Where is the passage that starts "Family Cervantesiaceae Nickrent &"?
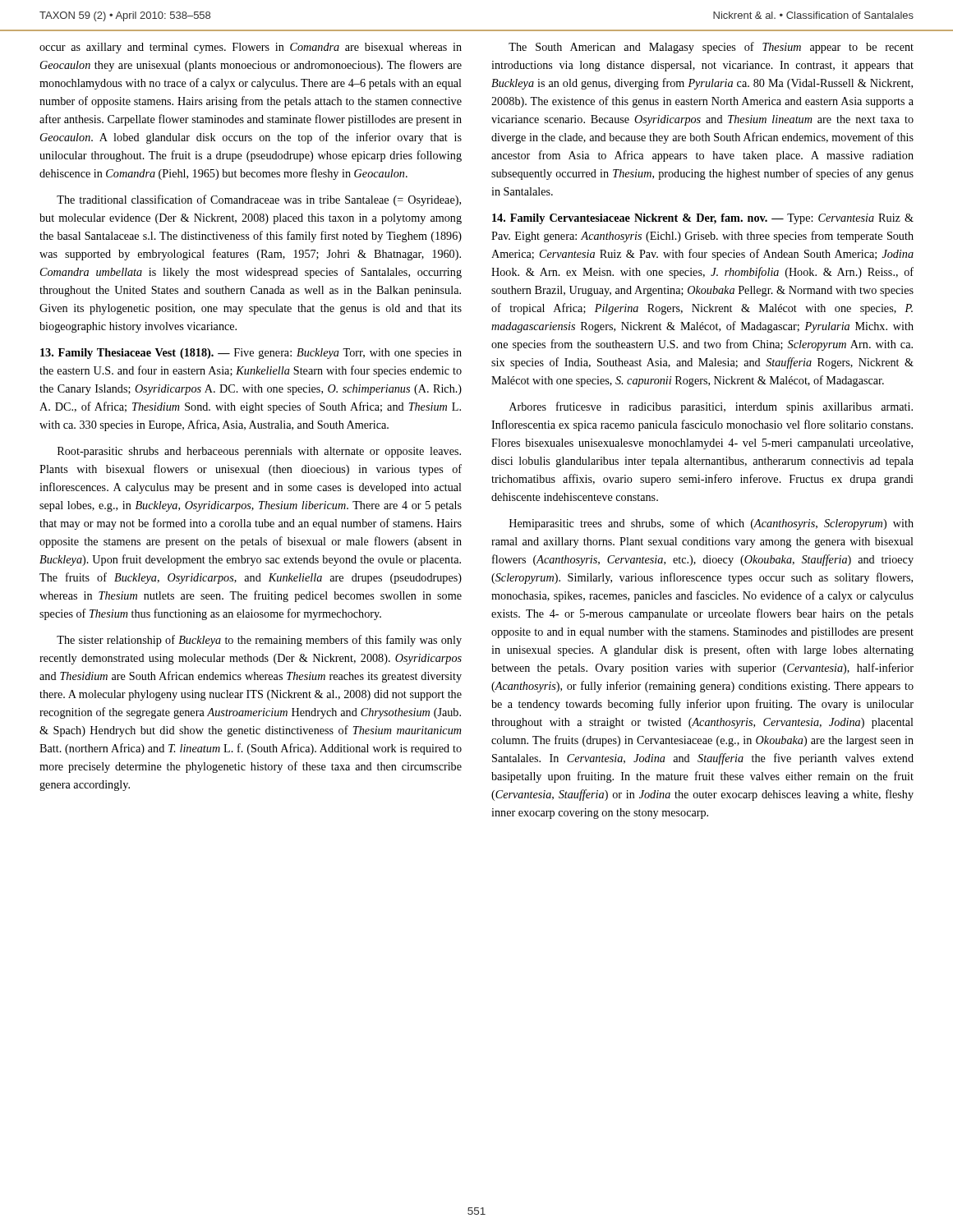Screen dimensions: 1232x953 [x=702, y=299]
